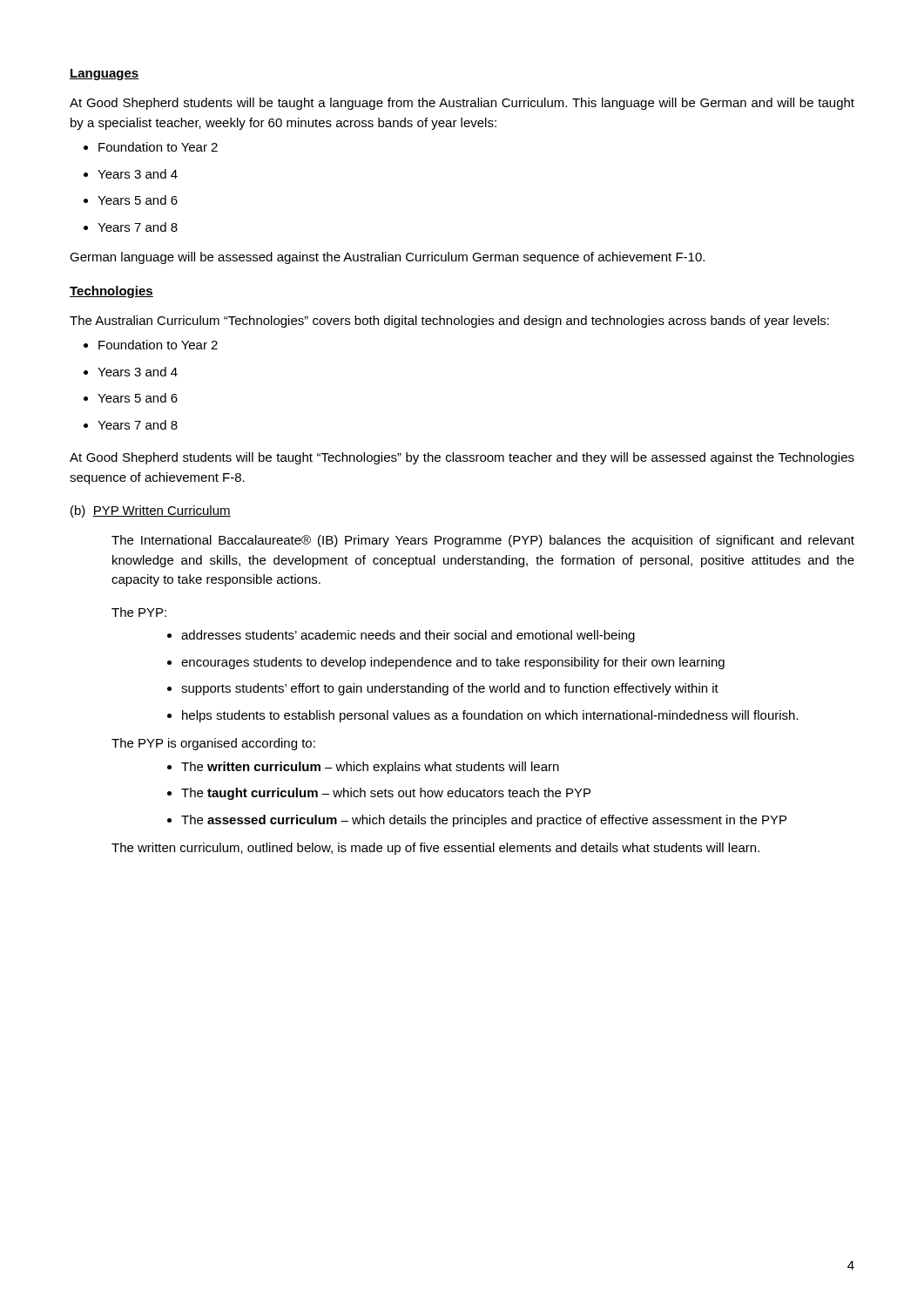Select the element starting "supports students’ effort to gain understanding of"
The height and width of the screenshot is (1307, 924).
tap(504, 689)
